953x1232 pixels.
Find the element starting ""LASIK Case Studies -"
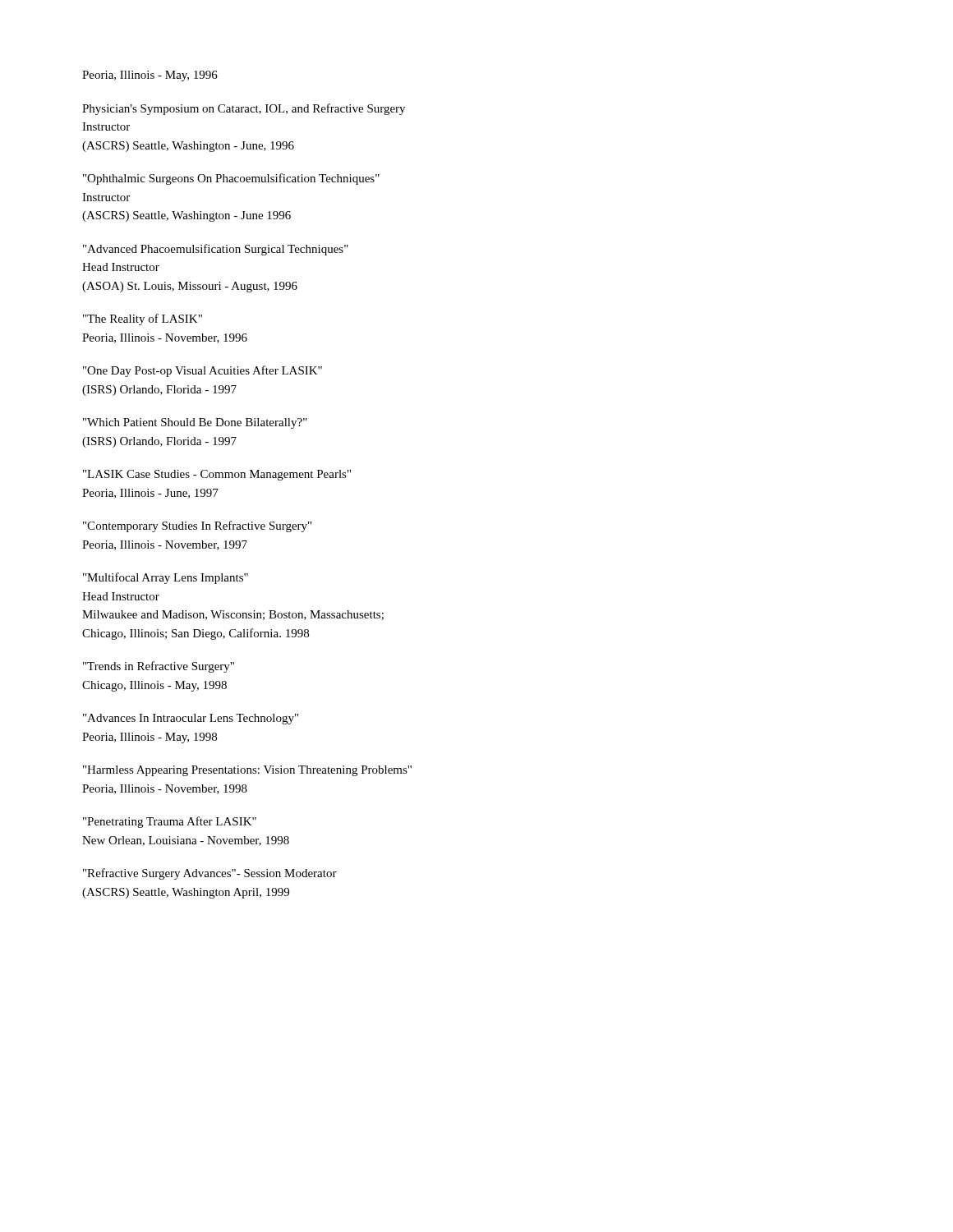click(x=217, y=483)
